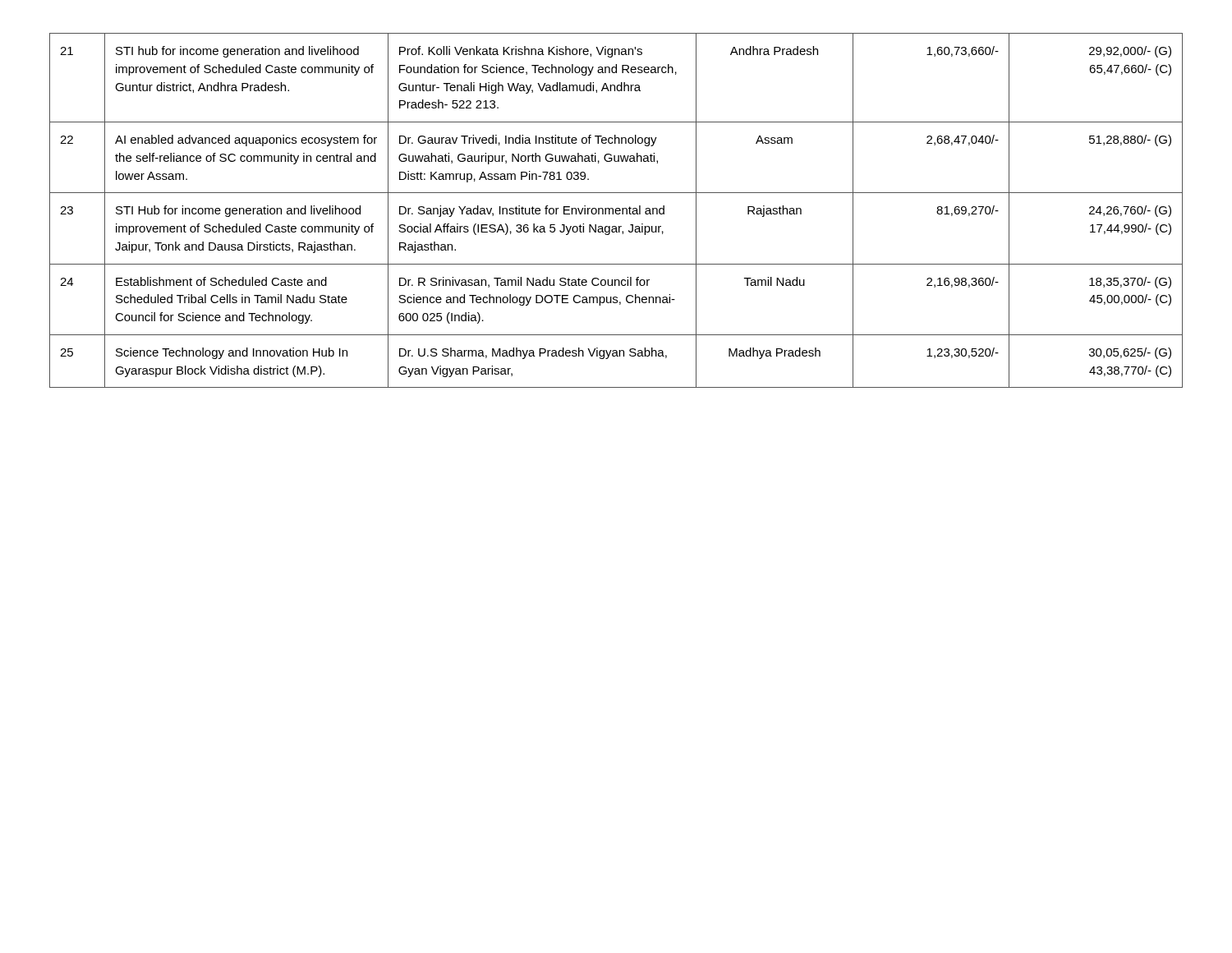Find the table that mentions "Madhya Pradesh"
Viewport: 1232px width, 953px height.
[616, 210]
